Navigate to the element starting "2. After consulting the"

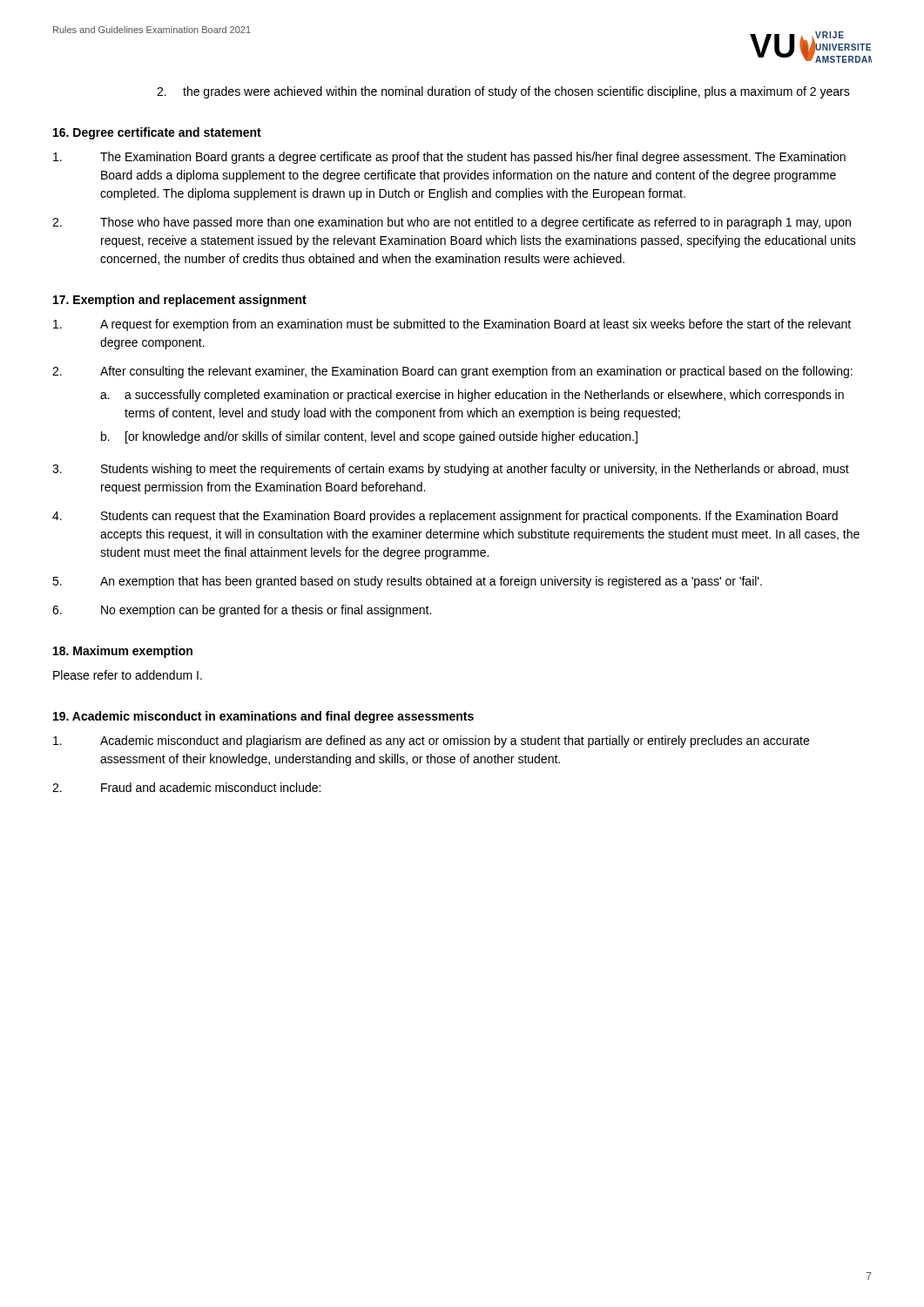pyautogui.click(x=462, y=406)
